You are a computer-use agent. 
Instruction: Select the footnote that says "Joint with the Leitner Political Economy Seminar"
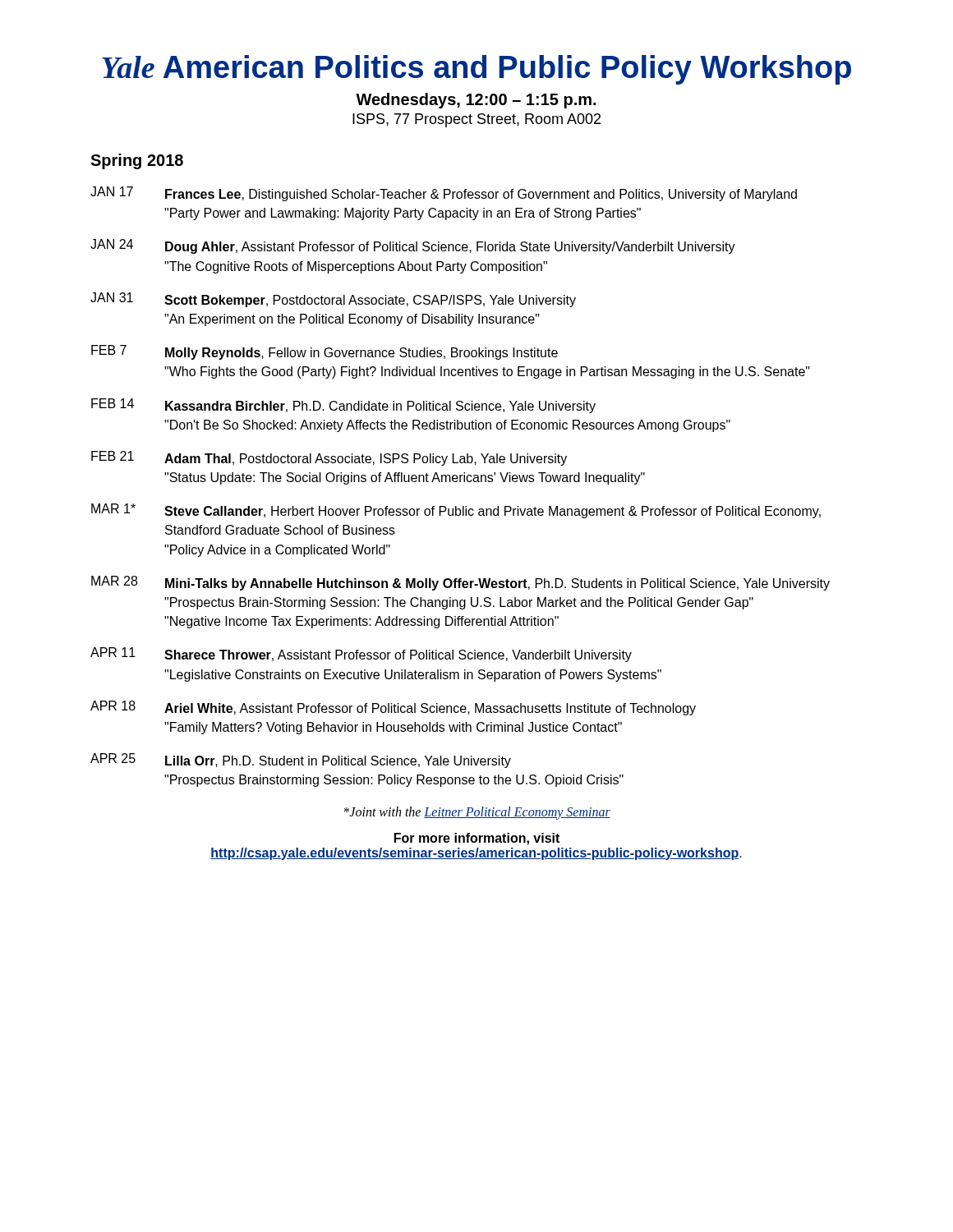(x=476, y=811)
